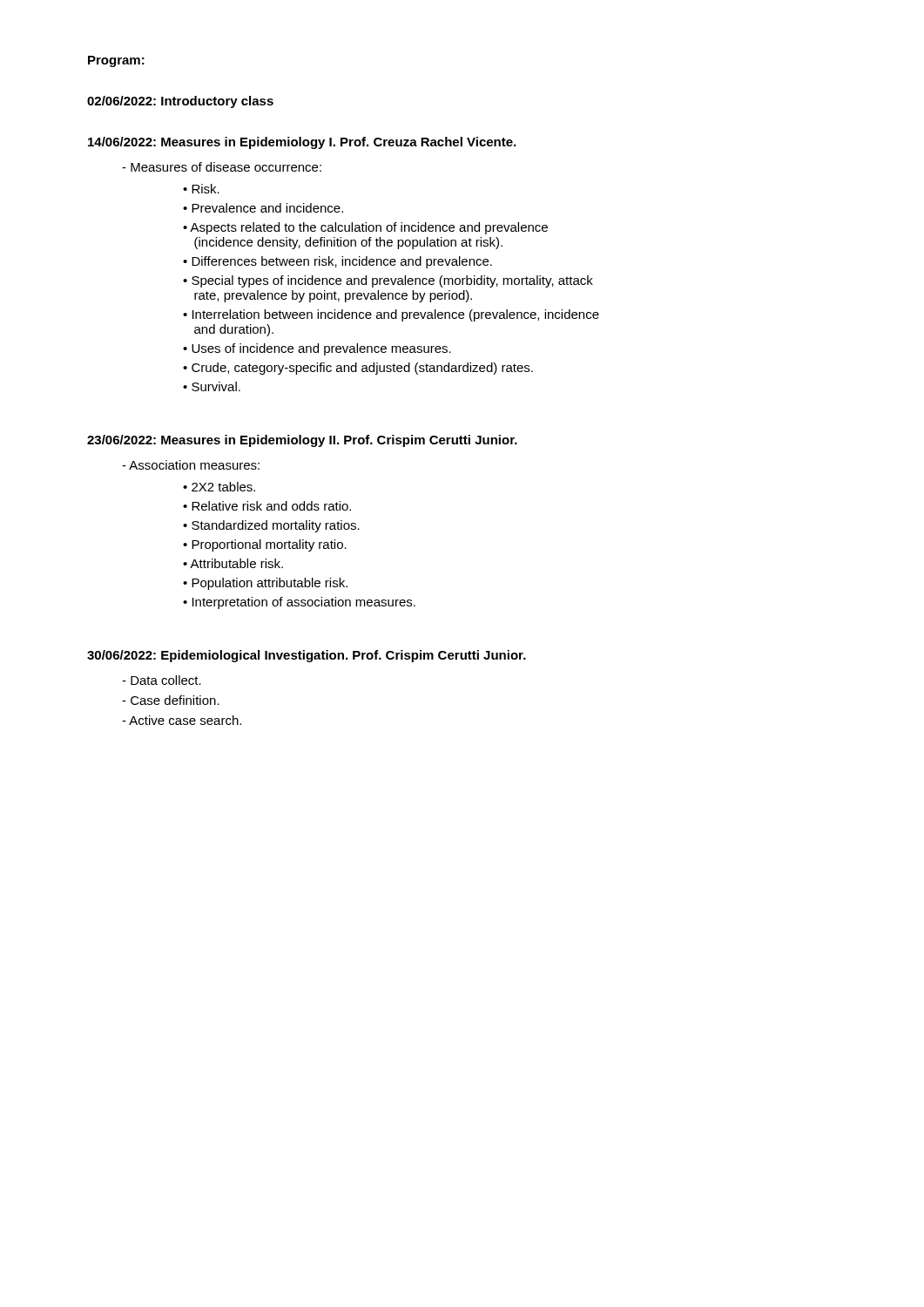Locate the text "• Interpretation of association measures."
The width and height of the screenshot is (924, 1307).
pos(300,602)
